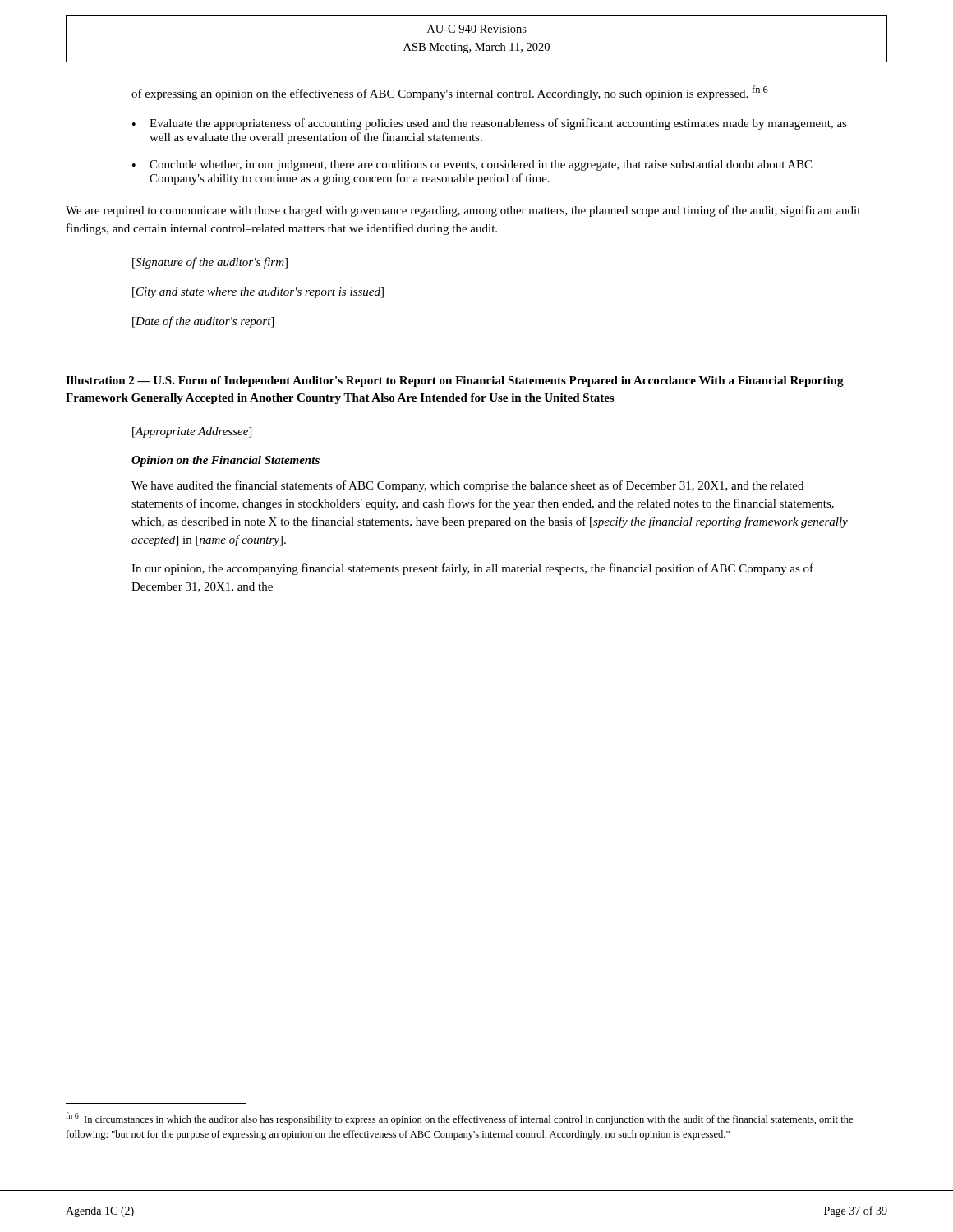This screenshot has width=953, height=1232.
Task: Locate the block of text that opens with "Opinion on the"
Action: pos(226,460)
